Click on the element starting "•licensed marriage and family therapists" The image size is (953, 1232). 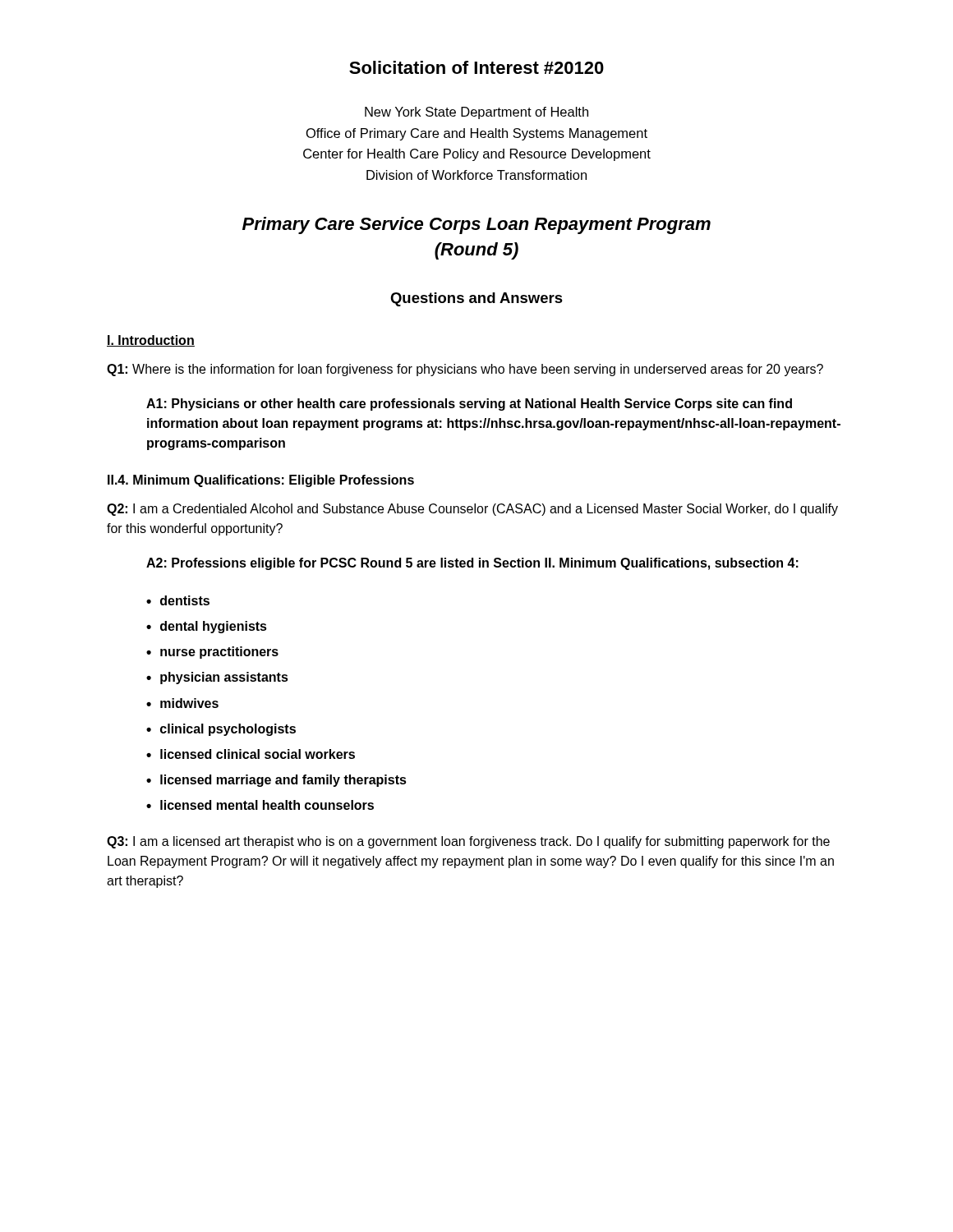click(x=276, y=781)
